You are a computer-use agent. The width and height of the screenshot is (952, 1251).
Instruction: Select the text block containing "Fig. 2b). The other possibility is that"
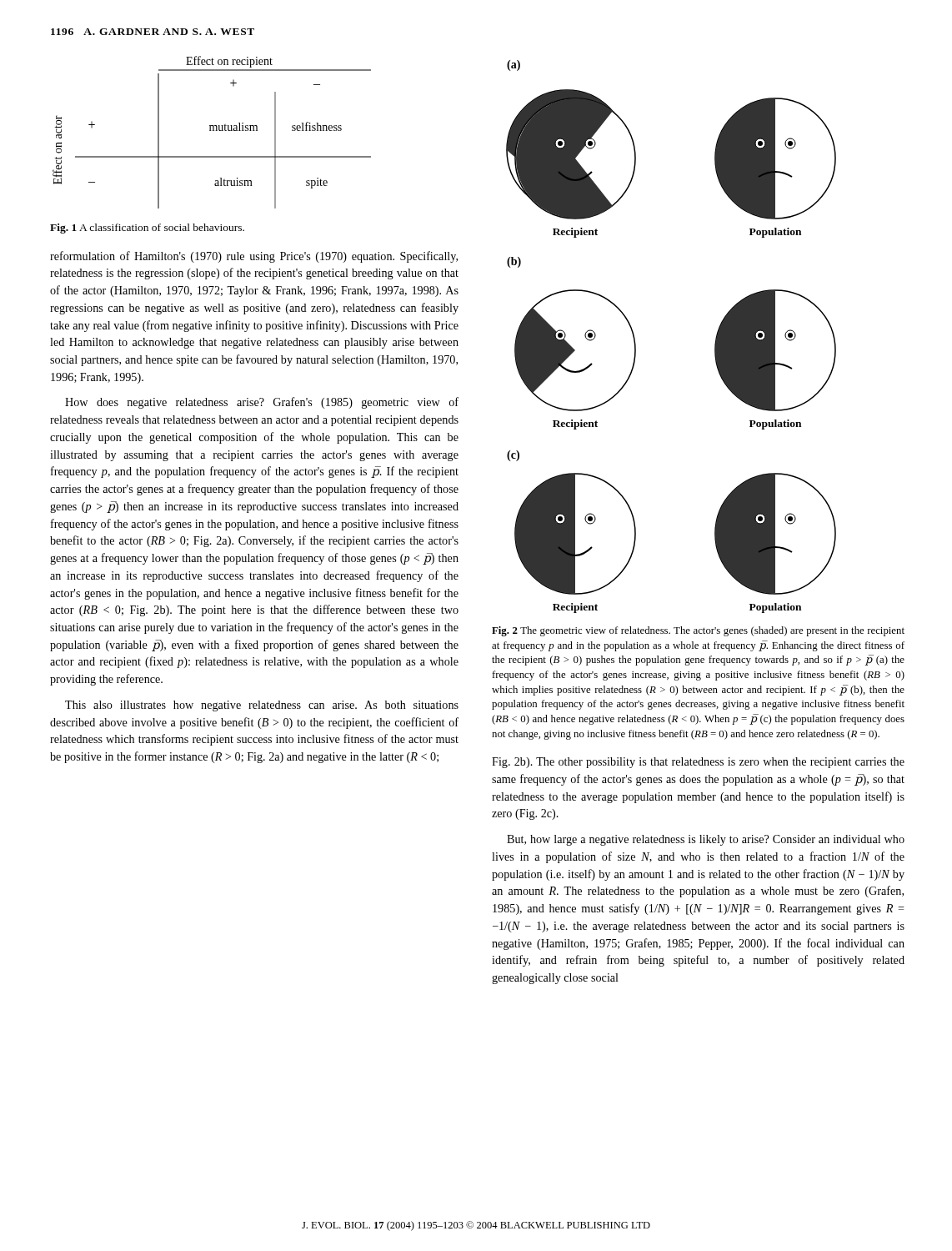pos(698,788)
